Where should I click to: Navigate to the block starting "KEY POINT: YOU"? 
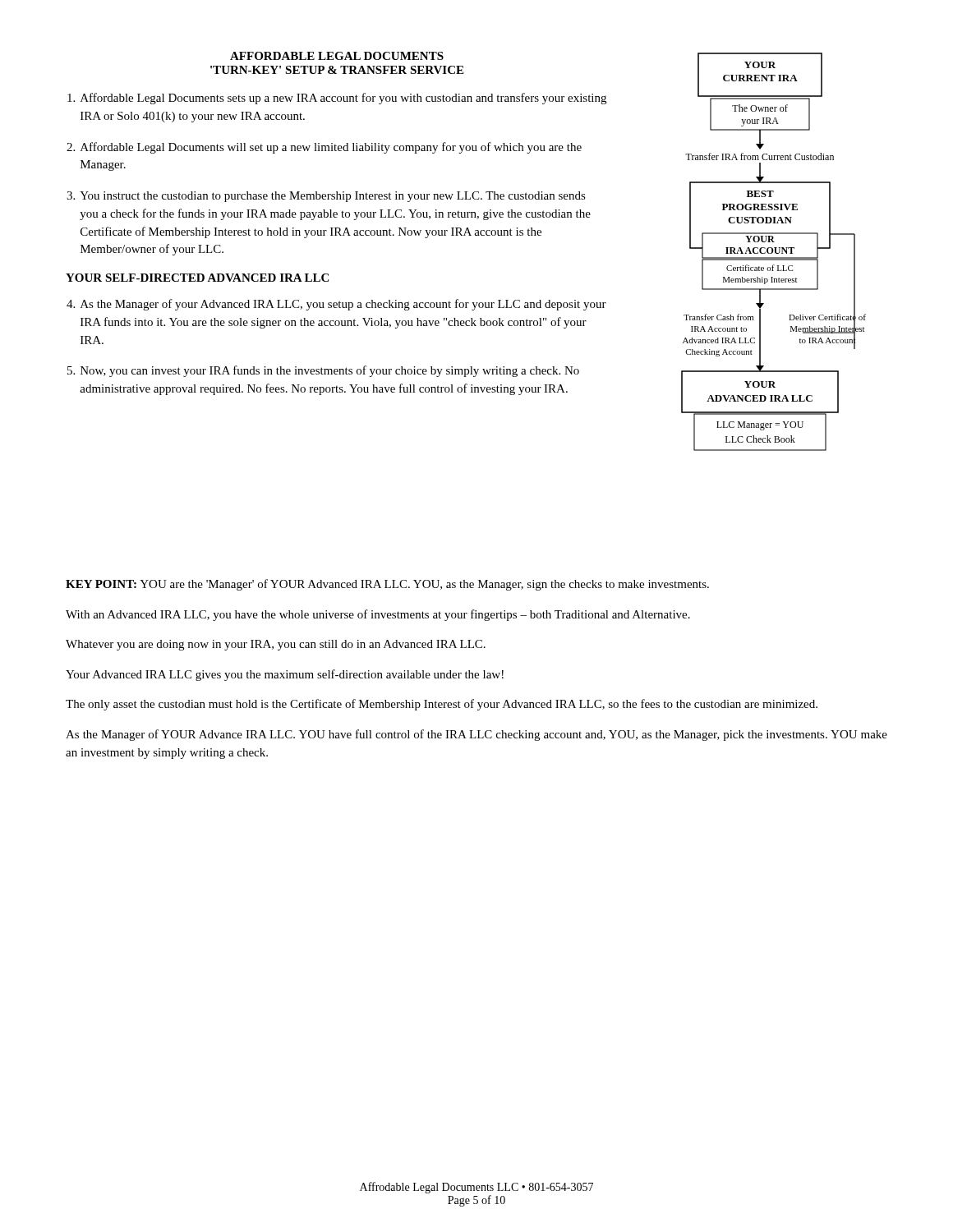pyautogui.click(x=388, y=584)
